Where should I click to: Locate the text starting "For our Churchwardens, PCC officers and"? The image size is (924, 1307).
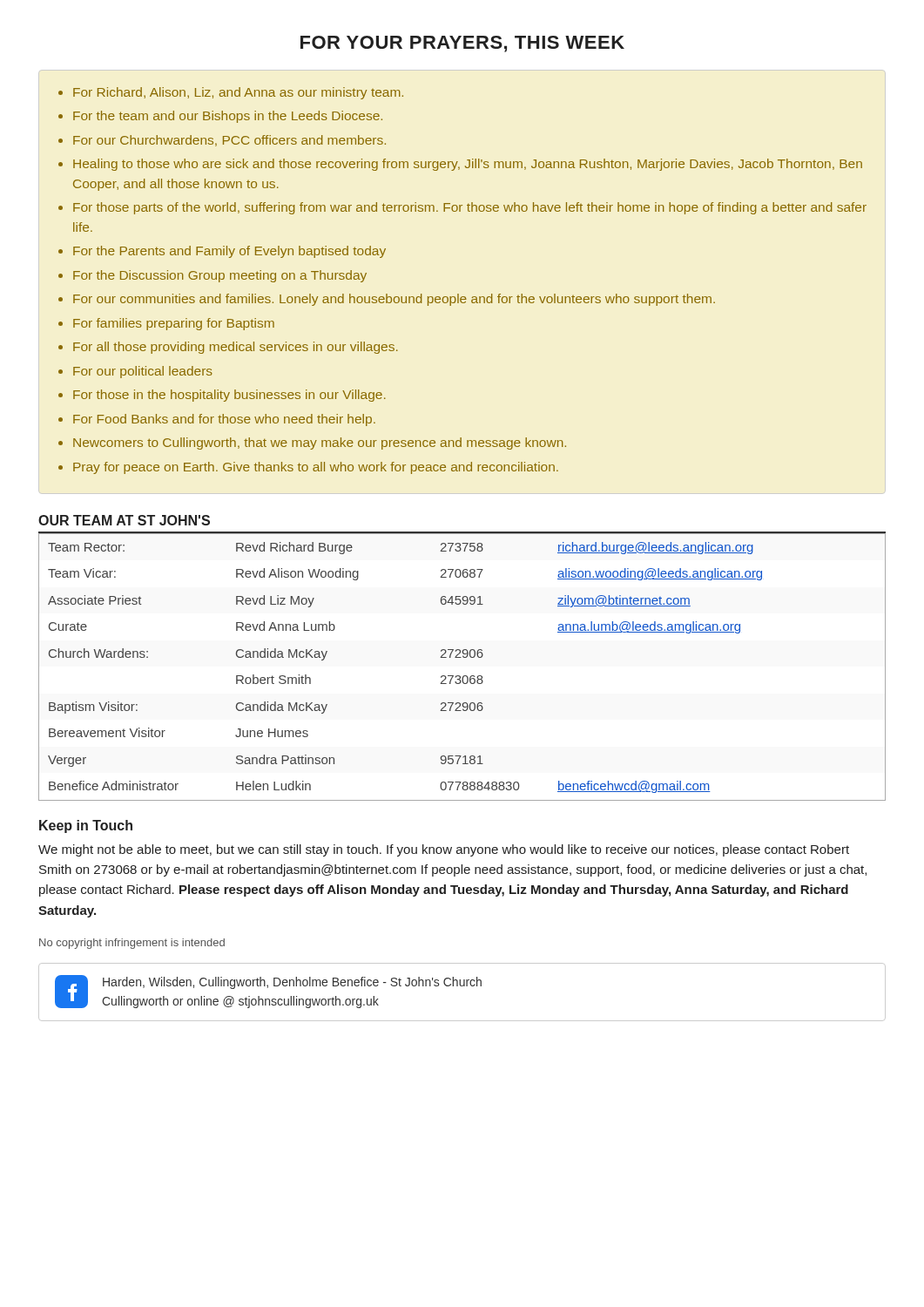click(x=230, y=140)
